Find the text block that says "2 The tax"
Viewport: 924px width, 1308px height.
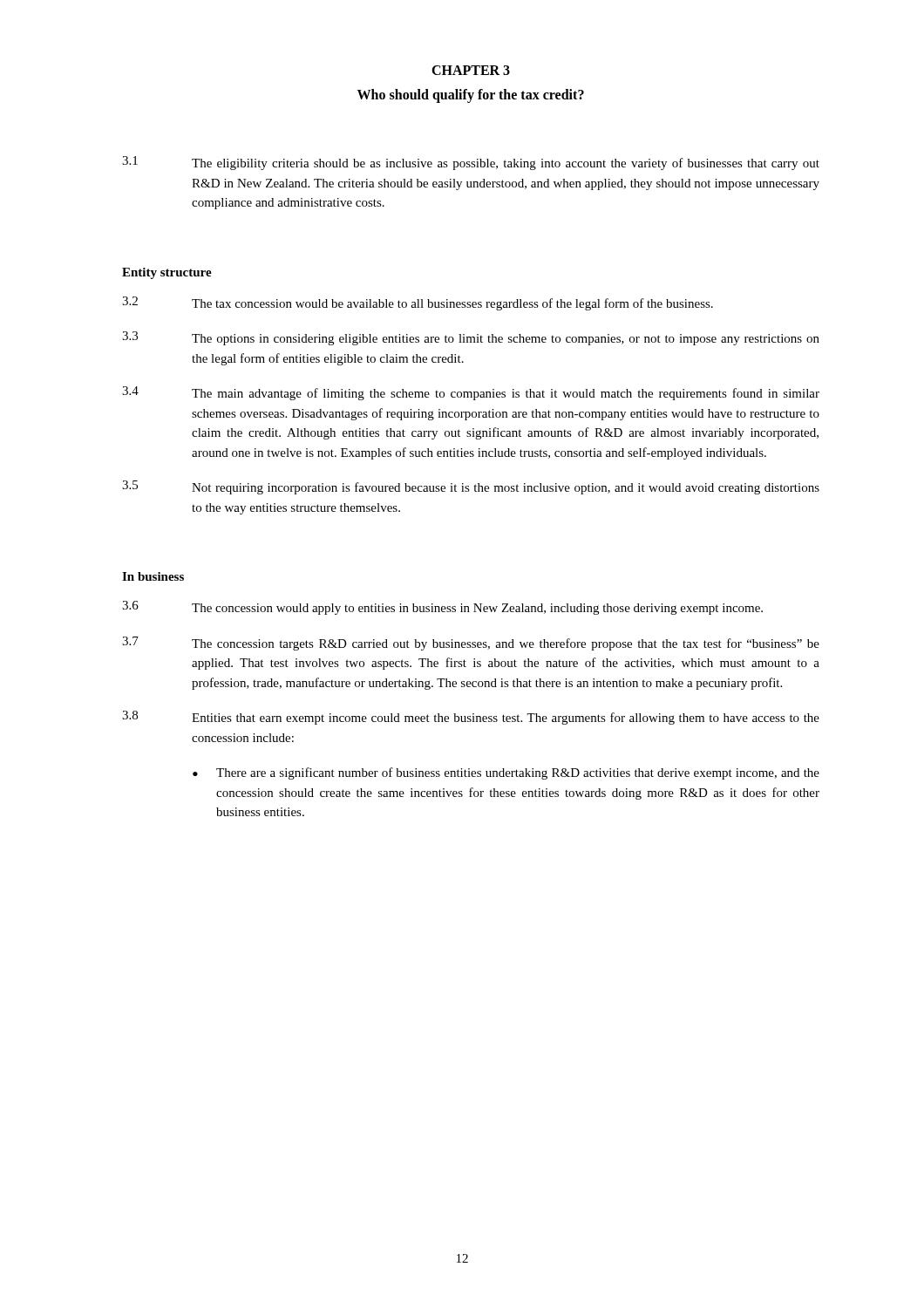471,303
